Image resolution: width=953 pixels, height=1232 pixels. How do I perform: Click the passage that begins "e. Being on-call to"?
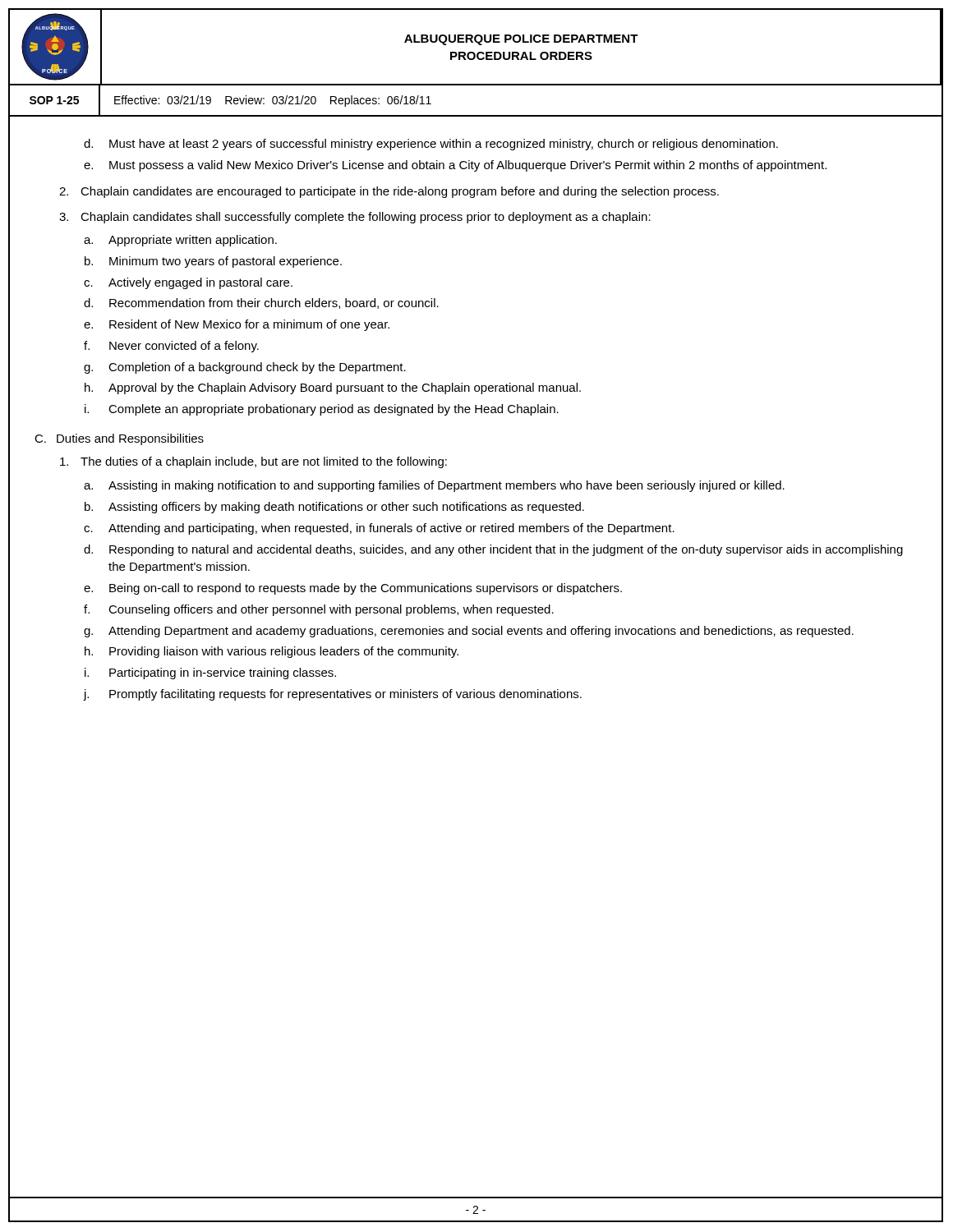coord(500,588)
